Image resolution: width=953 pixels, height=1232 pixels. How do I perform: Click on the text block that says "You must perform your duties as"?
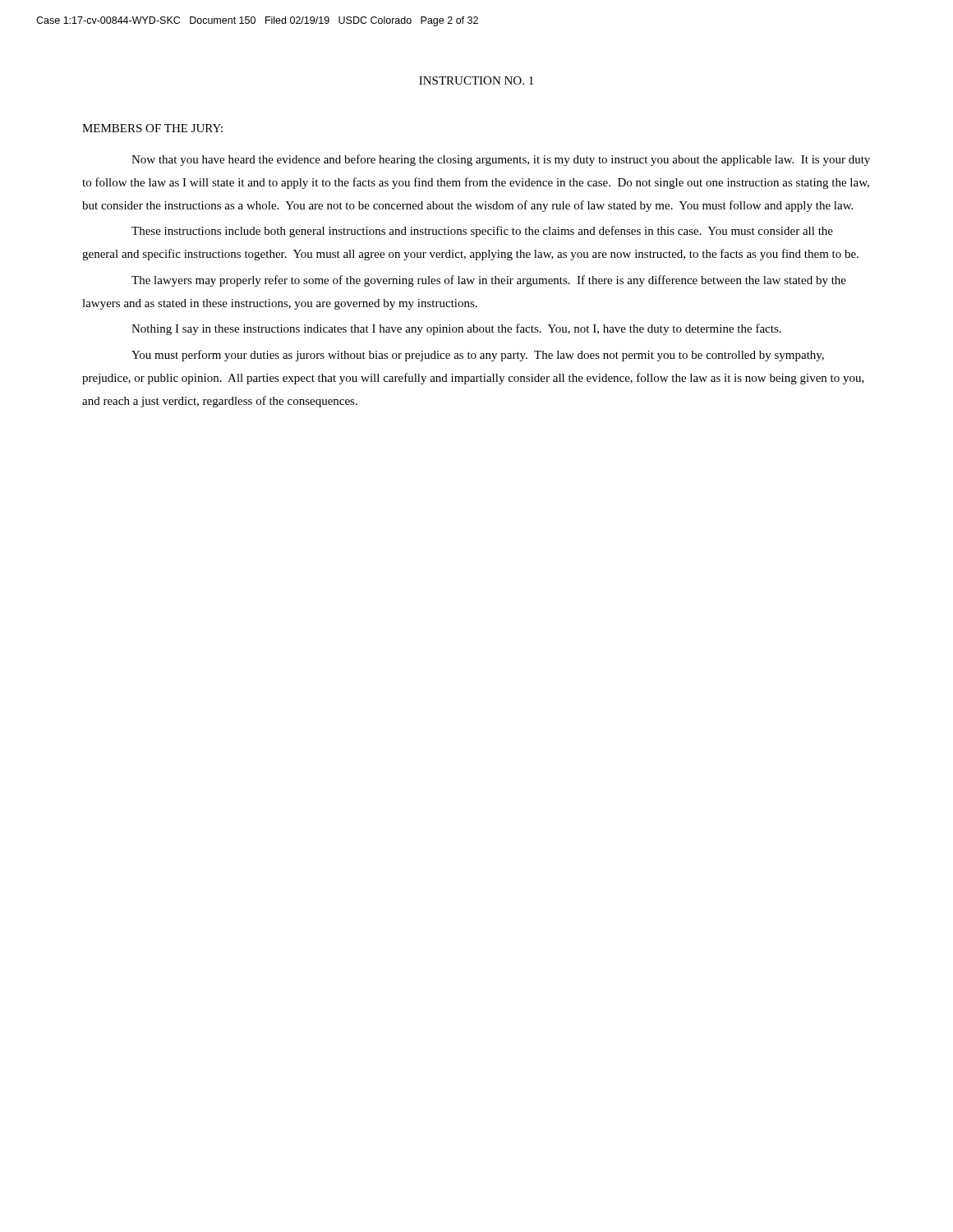point(476,378)
